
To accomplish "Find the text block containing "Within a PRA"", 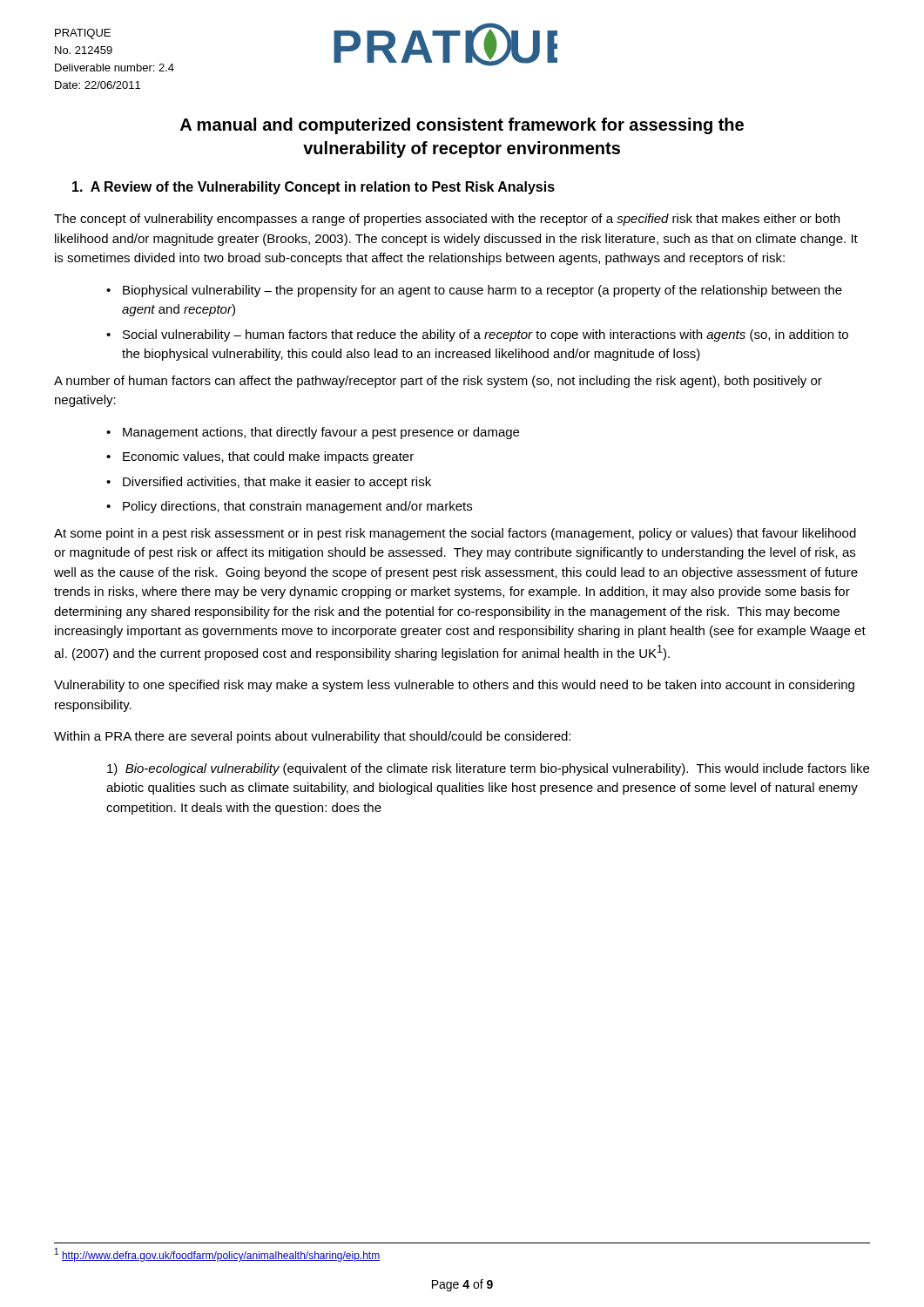I will (313, 736).
